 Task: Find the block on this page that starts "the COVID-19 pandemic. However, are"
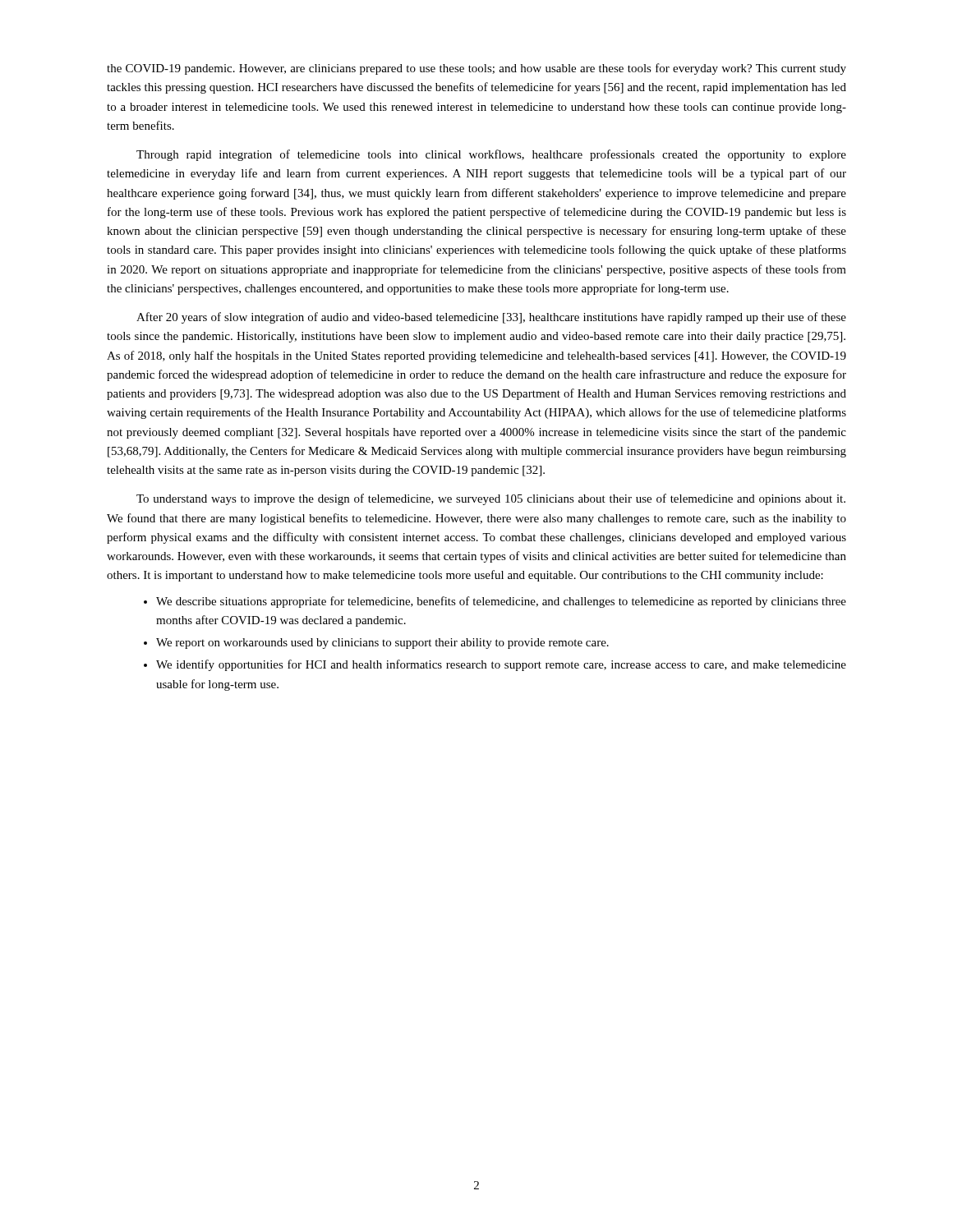point(476,97)
